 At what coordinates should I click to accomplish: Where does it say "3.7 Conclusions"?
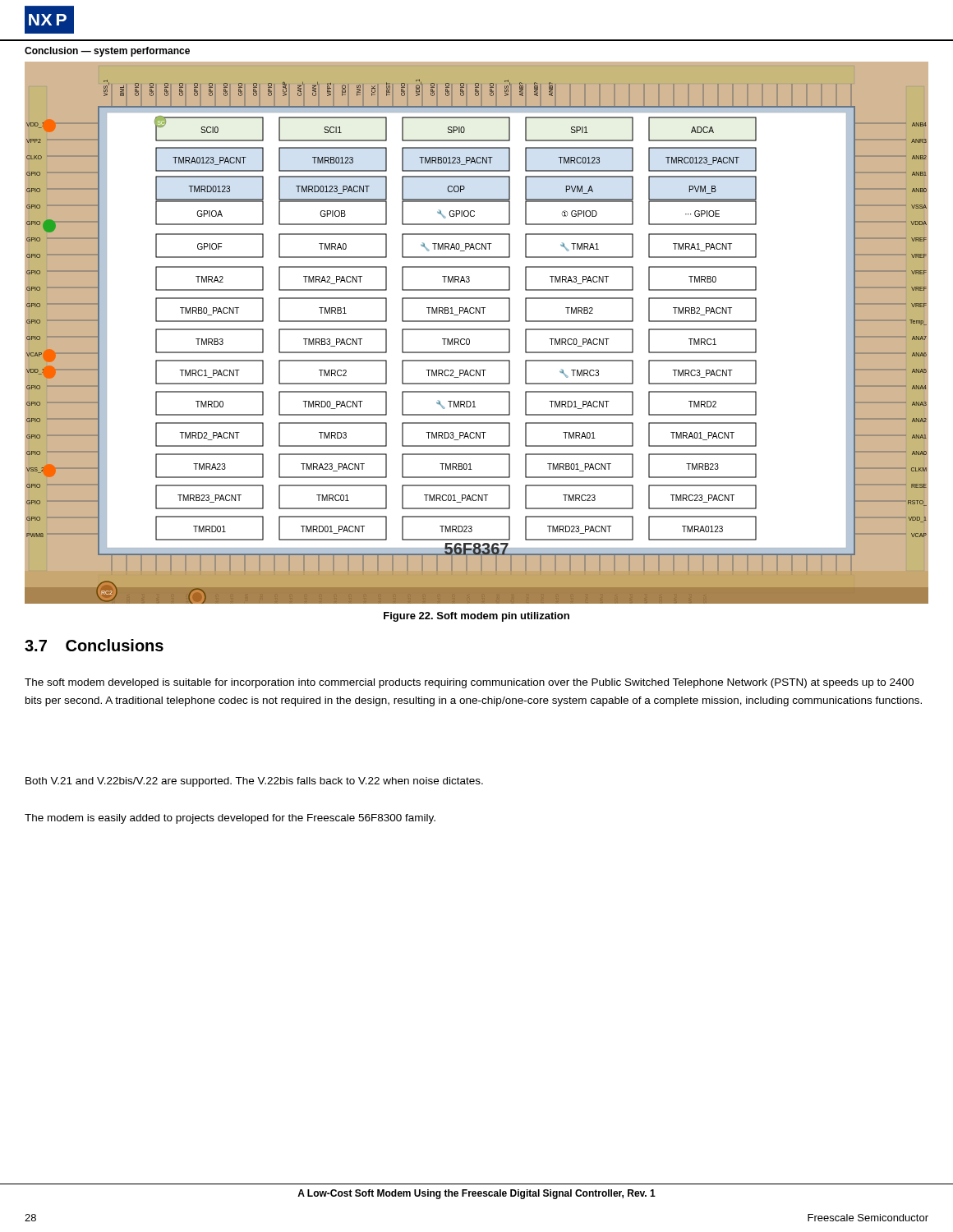click(94, 646)
